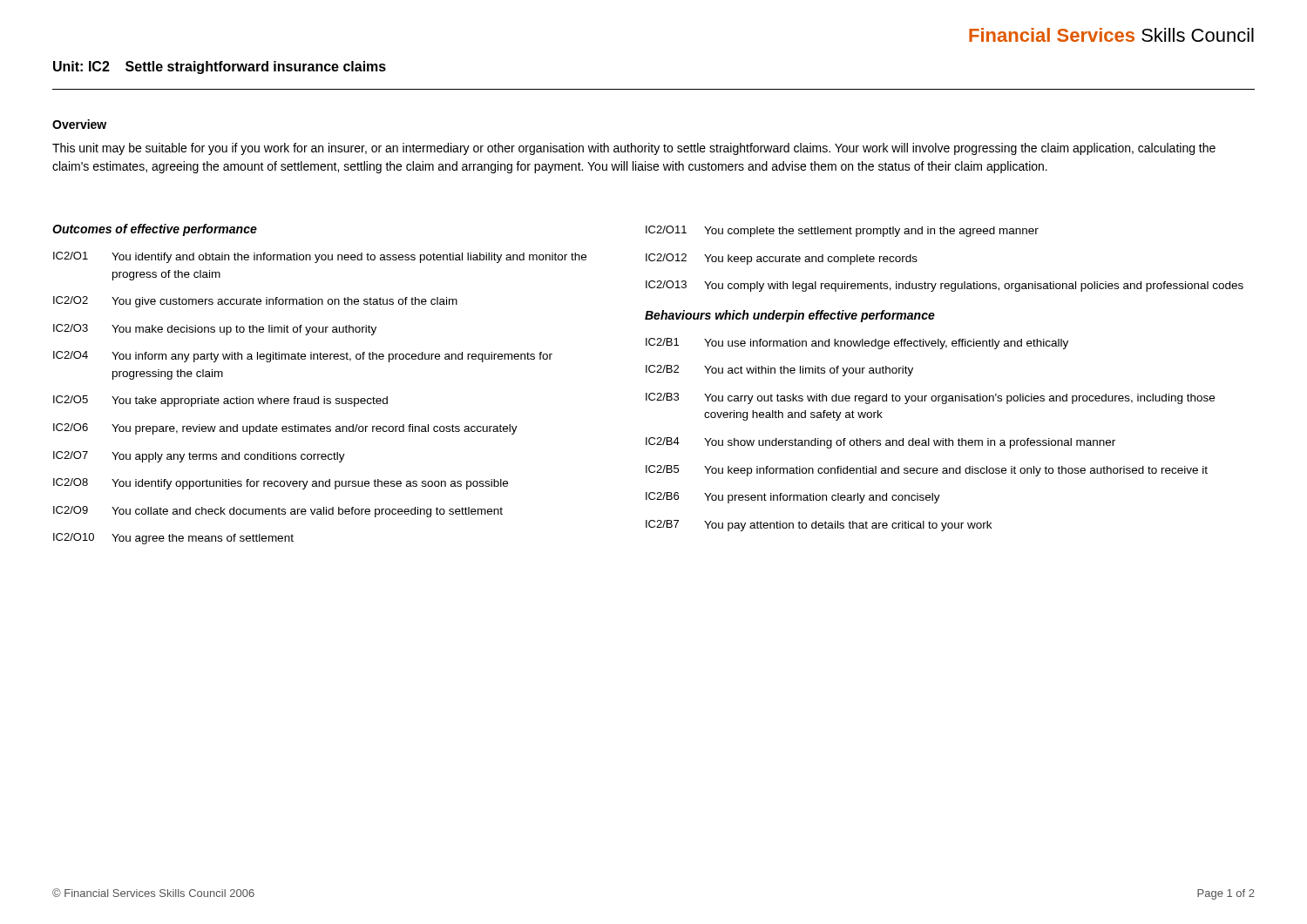
Task: Locate the block of text that opens with "IC2/B2 You act within the limits"
Action: 779,371
